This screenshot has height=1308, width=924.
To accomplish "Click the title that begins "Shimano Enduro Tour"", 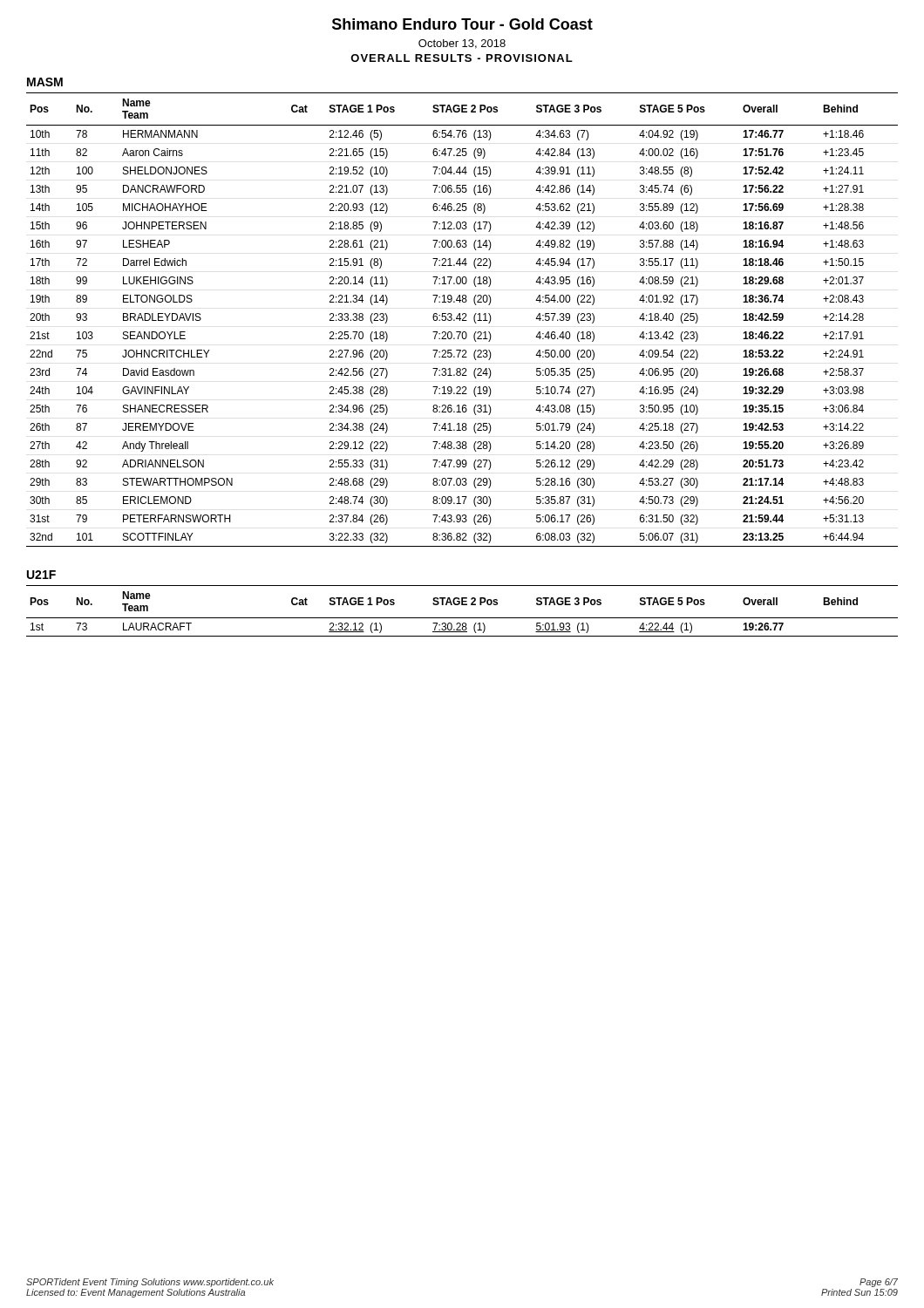I will click(462, 24).
